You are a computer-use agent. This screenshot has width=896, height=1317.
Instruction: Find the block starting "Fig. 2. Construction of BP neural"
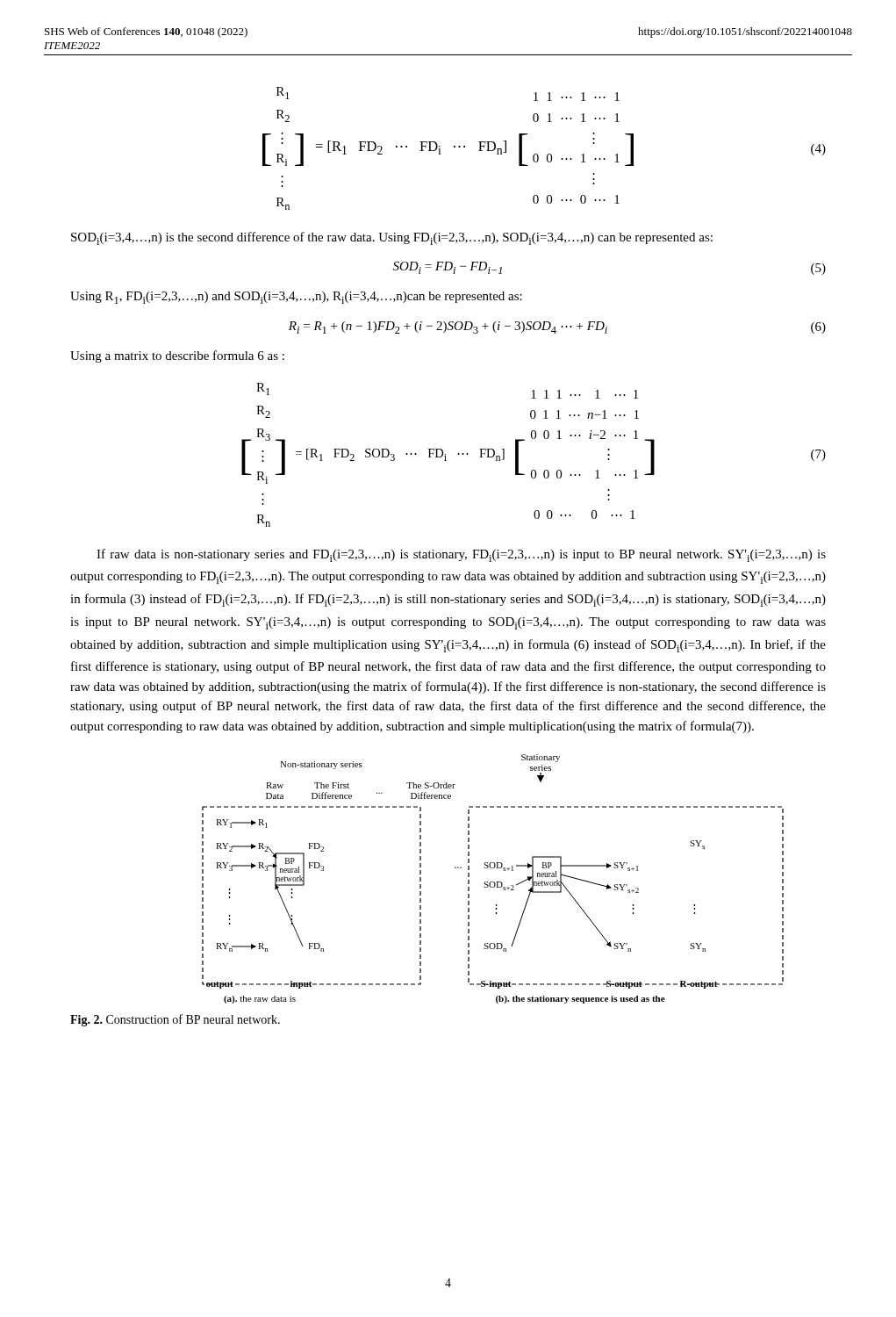click(x=175, y=1020)
